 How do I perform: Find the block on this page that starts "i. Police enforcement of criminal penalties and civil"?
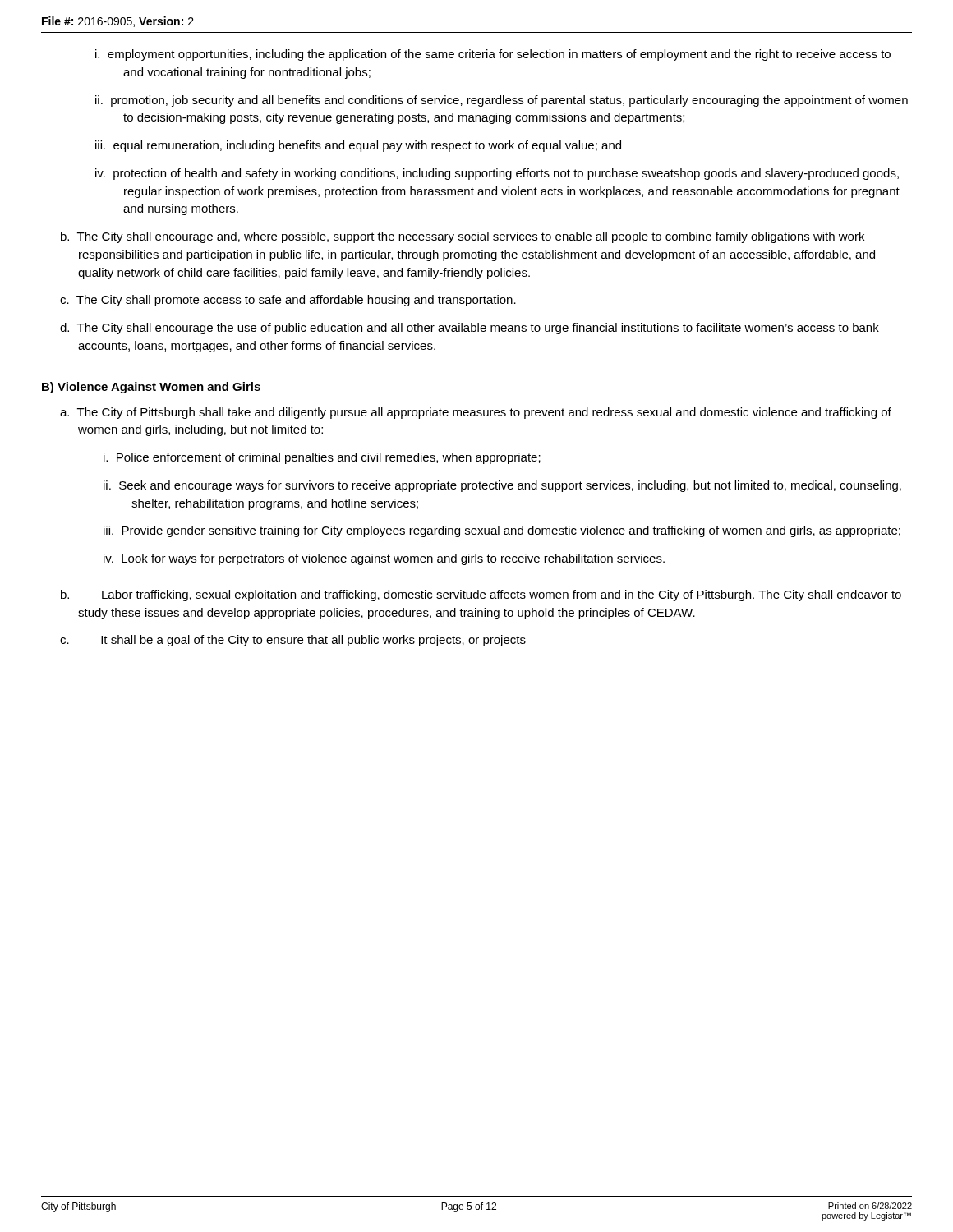tap(322, 457)
